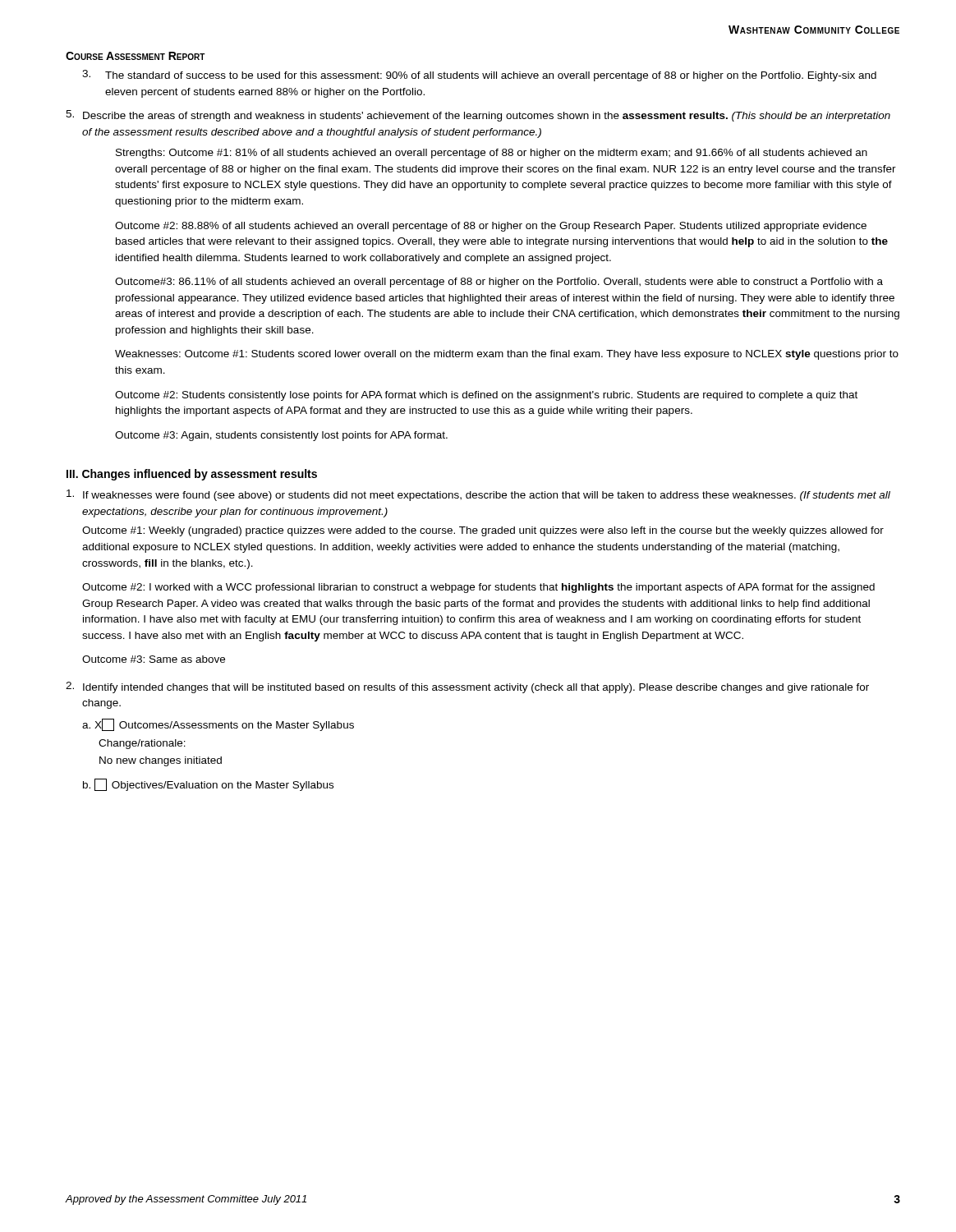Click where it says "Outcome #3: Same as above"

pos(154,659)
